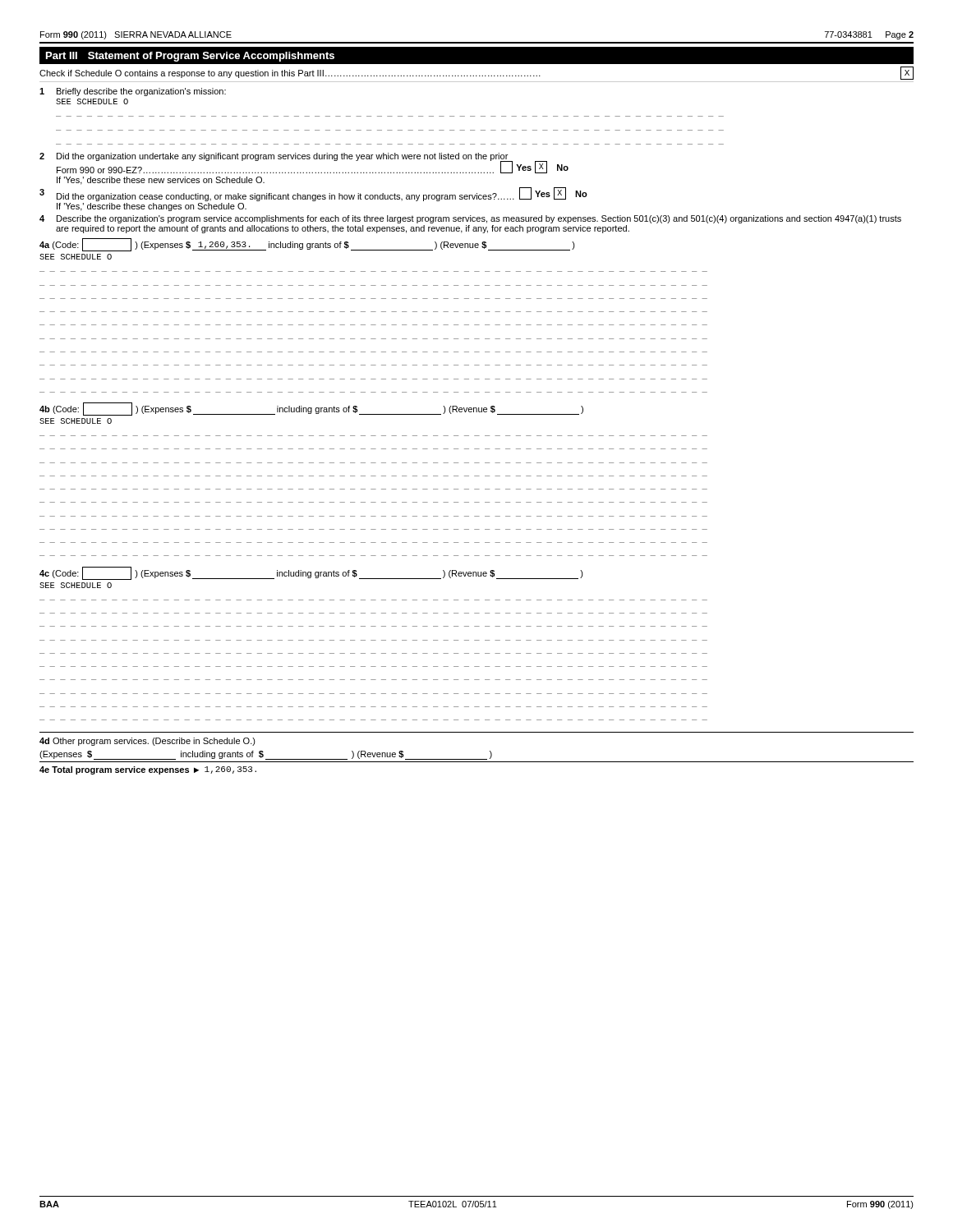Point to the block beginning "4a (Code: ) (Expenses $ 1,260,353. including grants"
953x1232 pixels.
click(x=476, y=317)
